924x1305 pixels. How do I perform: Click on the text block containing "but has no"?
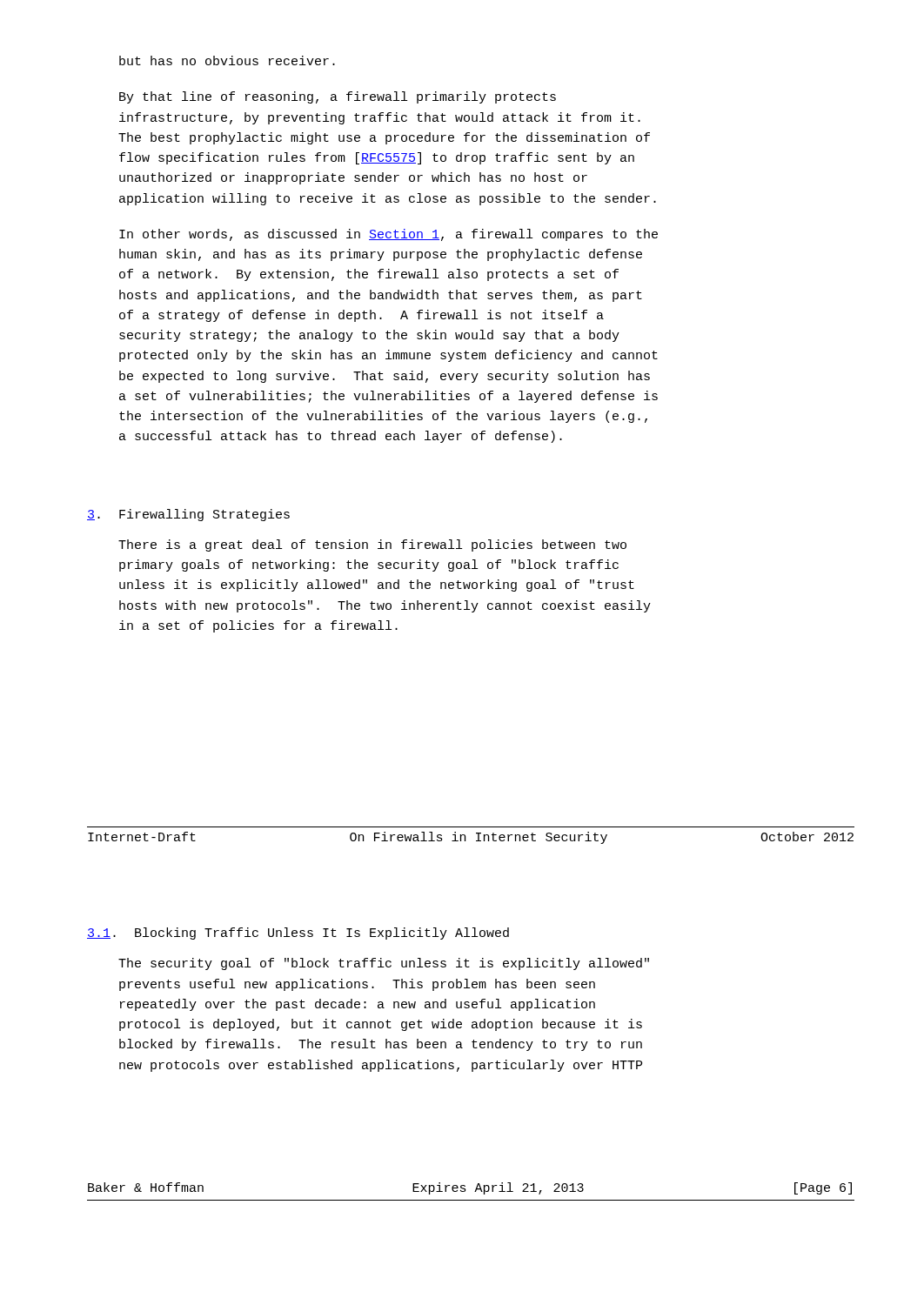(228, 62)
